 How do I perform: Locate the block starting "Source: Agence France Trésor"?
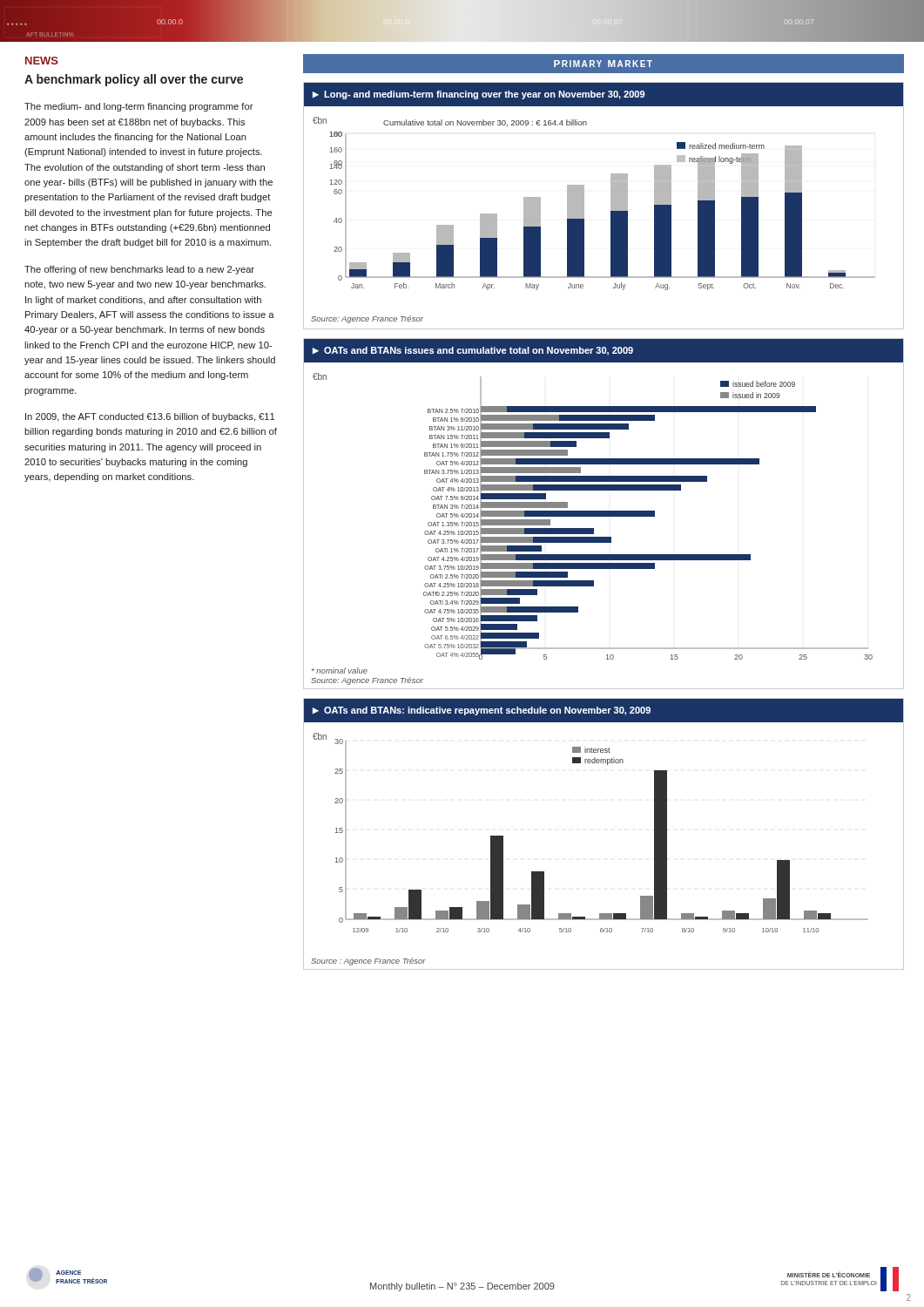(x=367, y=318)
